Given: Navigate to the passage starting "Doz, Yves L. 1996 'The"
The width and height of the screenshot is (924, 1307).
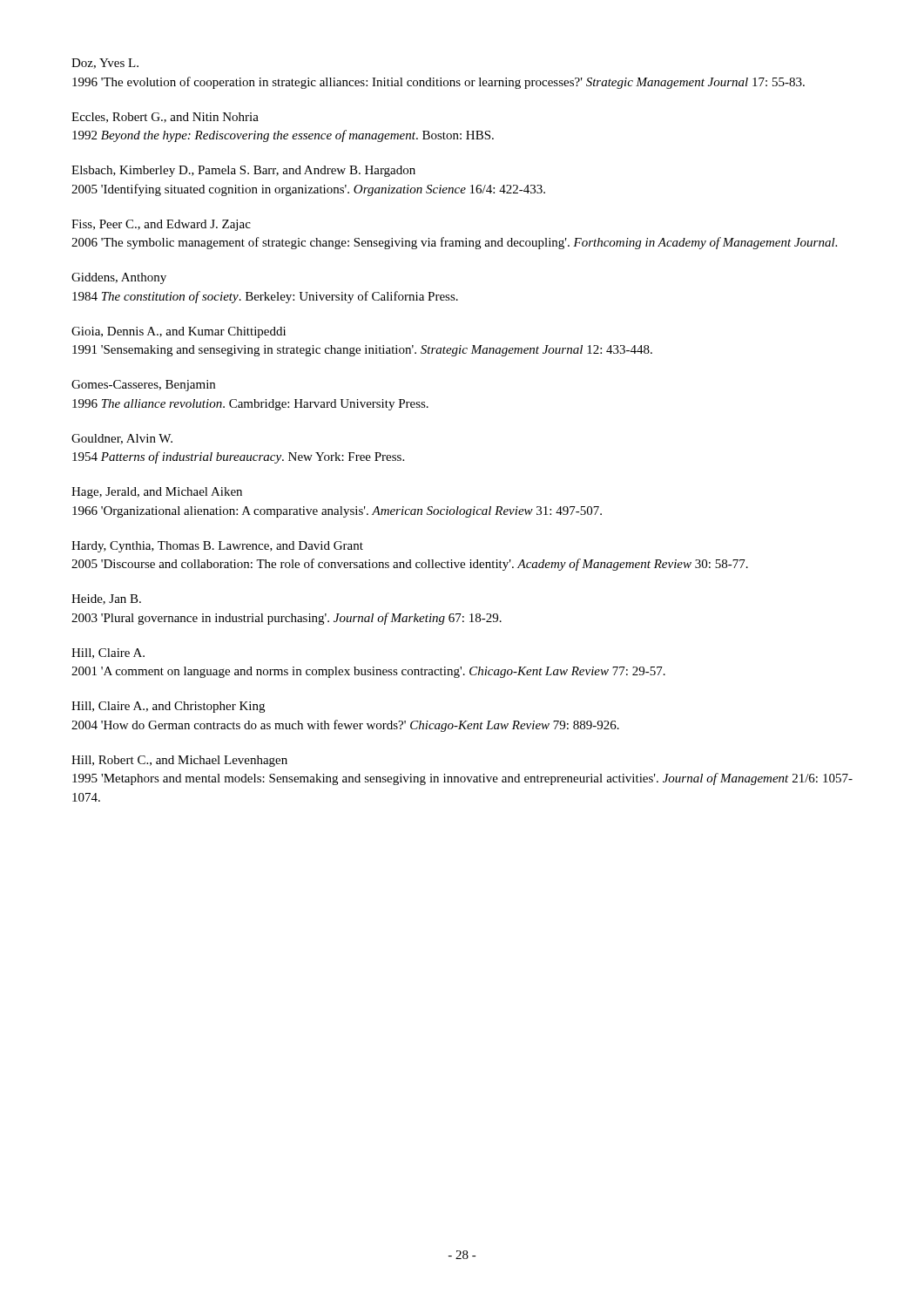Looking at the screenshot, I should click(462, 73).
